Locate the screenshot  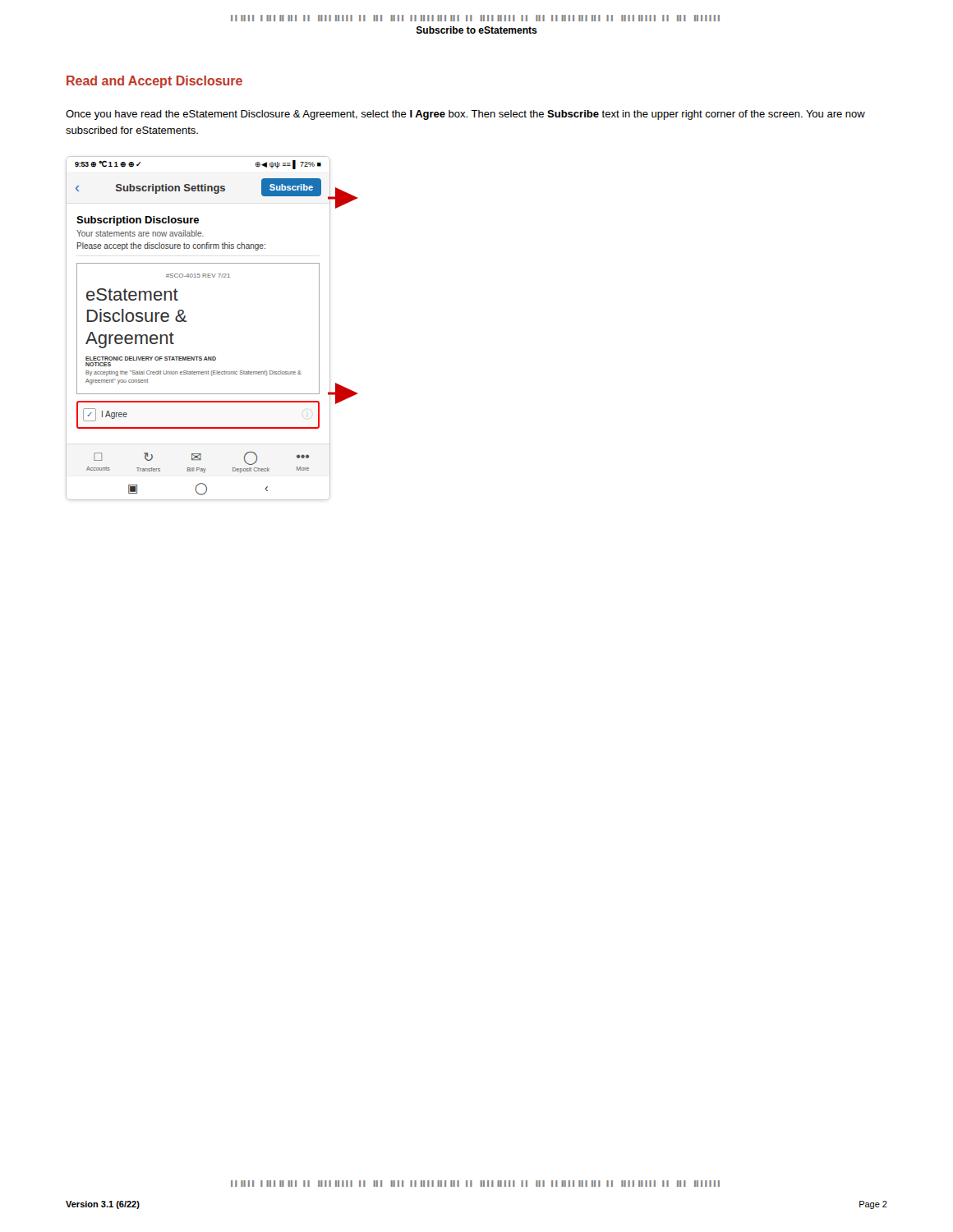tap(198, 328)
